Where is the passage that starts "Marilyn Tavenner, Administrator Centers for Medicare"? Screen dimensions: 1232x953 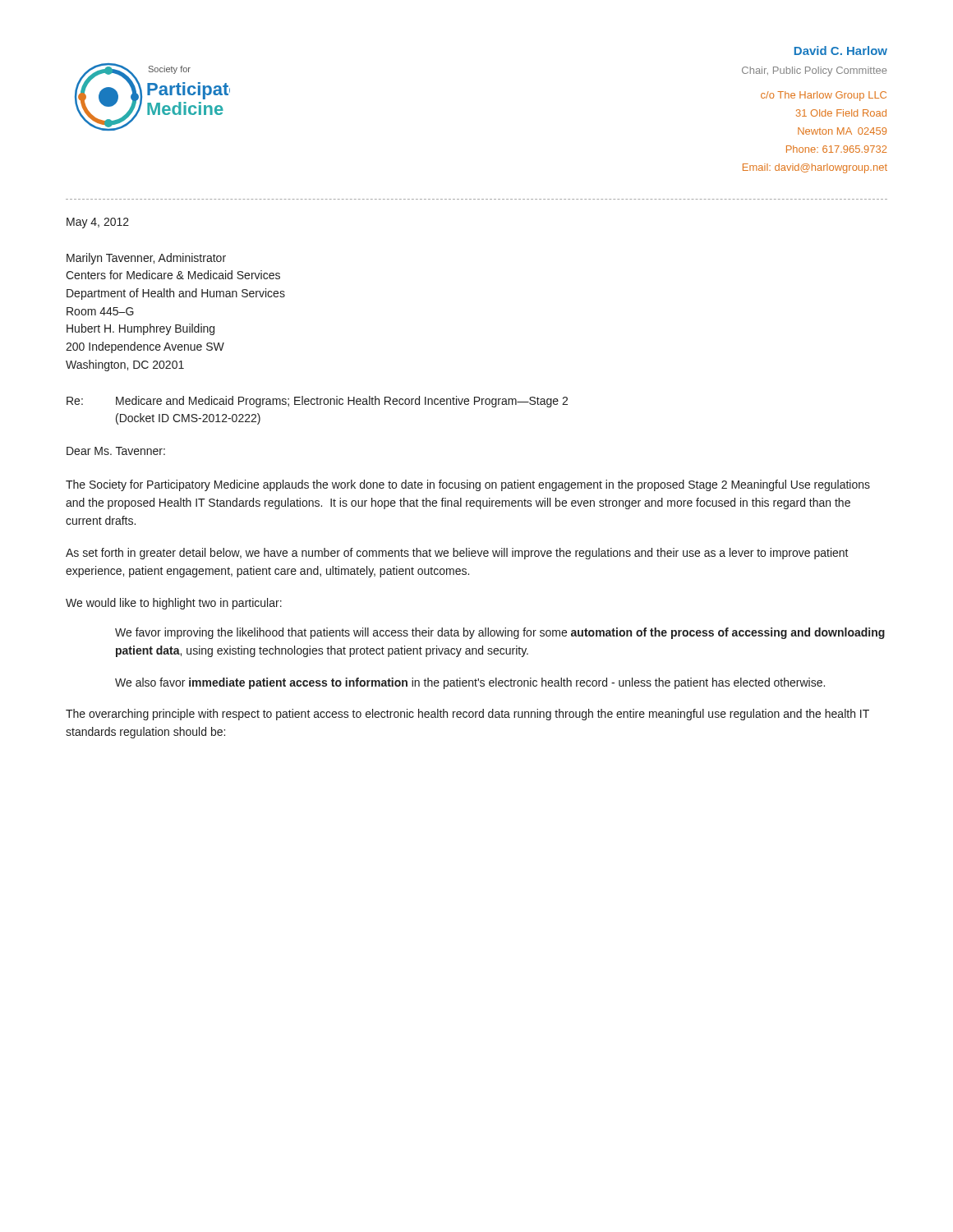coord(146,259)
